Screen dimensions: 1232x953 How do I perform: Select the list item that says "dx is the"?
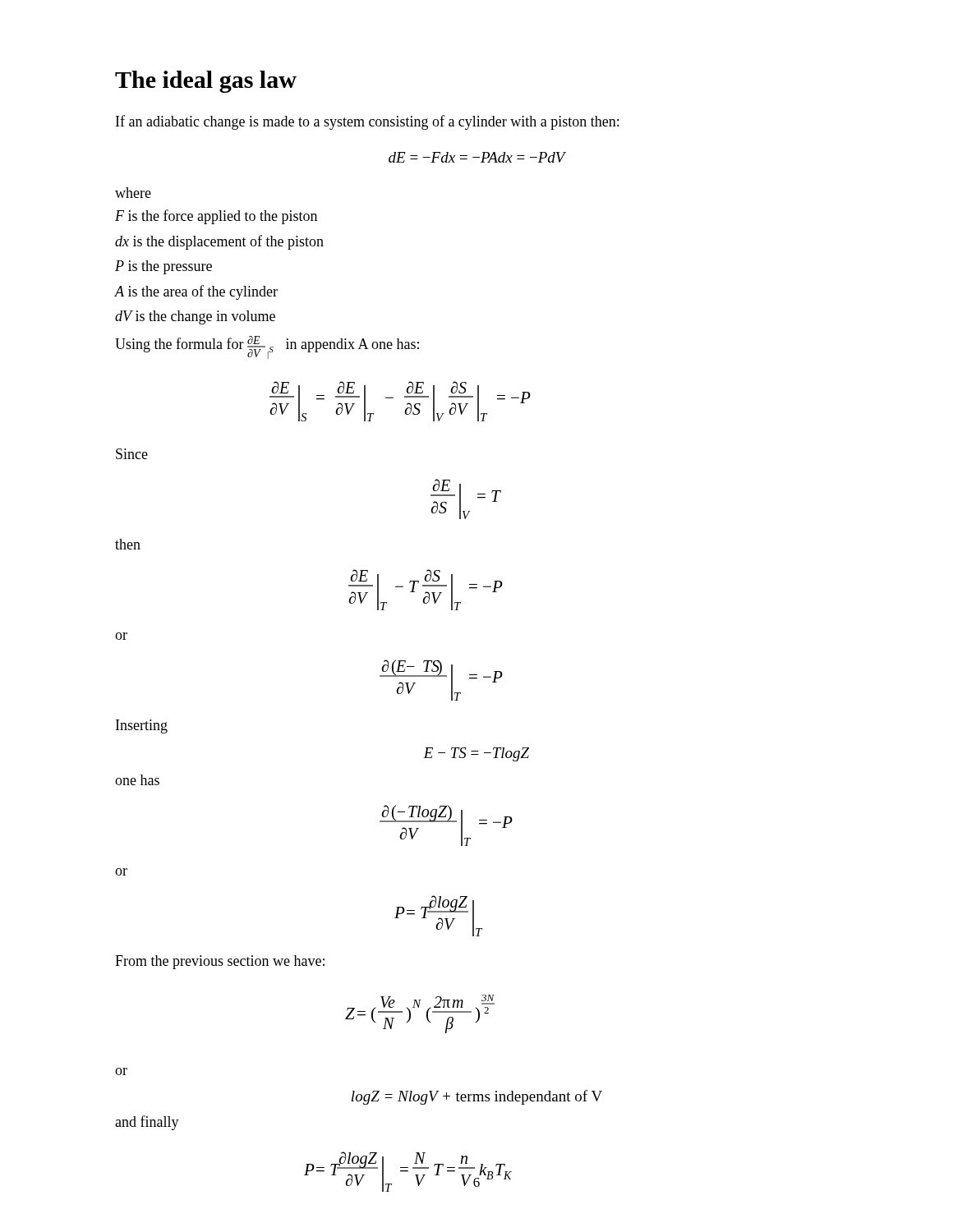pos(219,241)
